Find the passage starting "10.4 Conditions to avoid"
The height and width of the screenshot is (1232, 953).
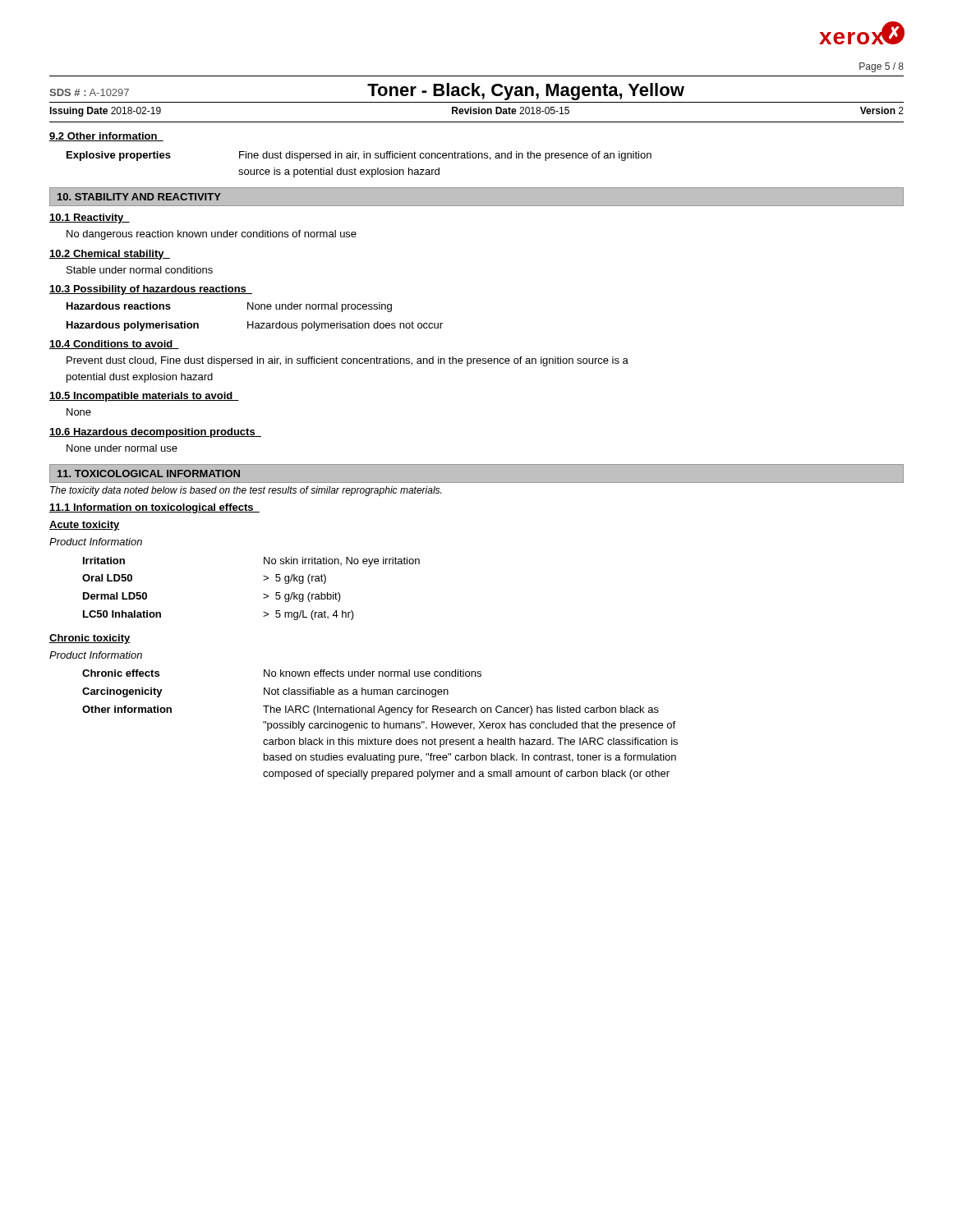[114, 344]
